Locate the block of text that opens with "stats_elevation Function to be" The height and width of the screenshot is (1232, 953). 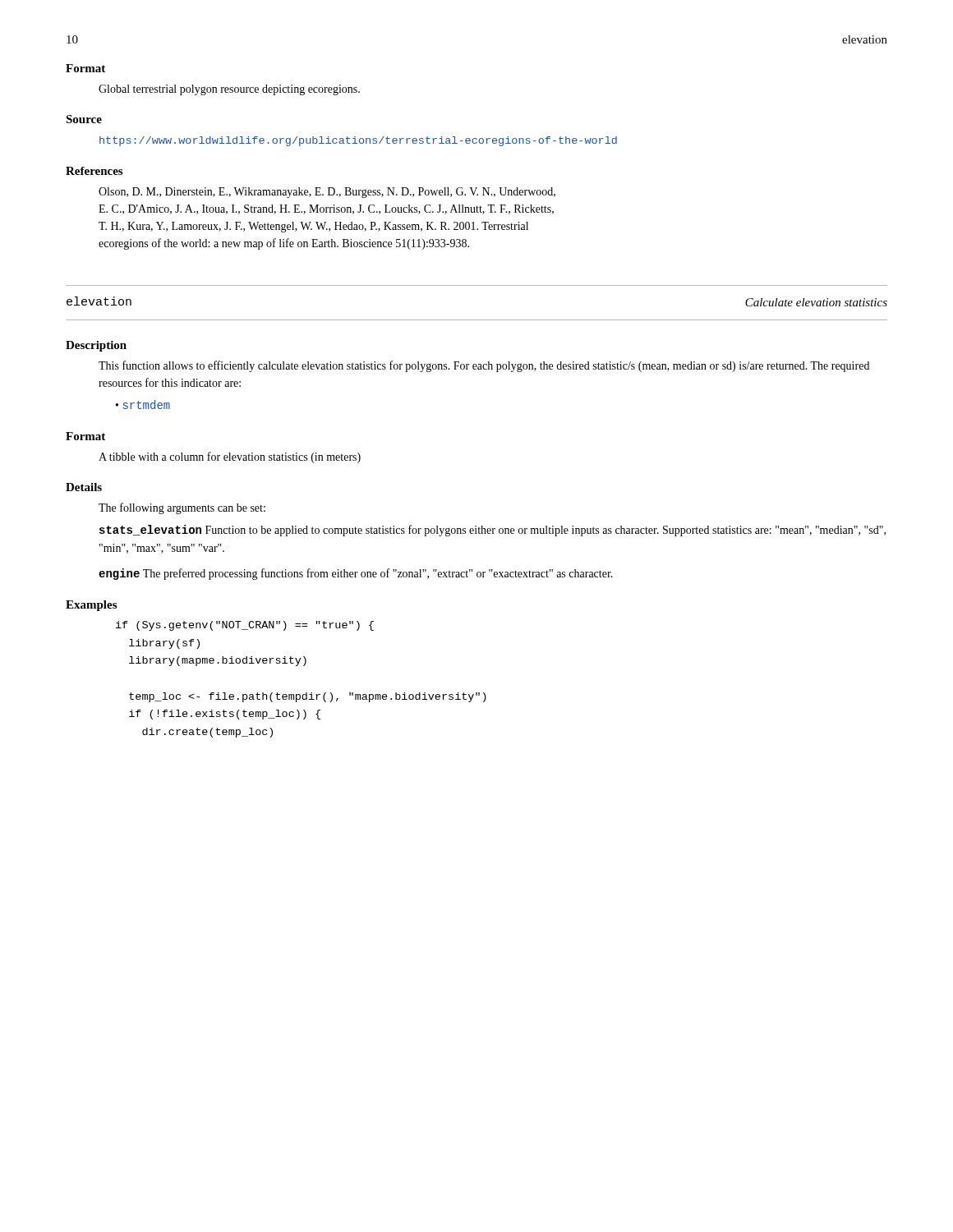(x=492, y=539)
